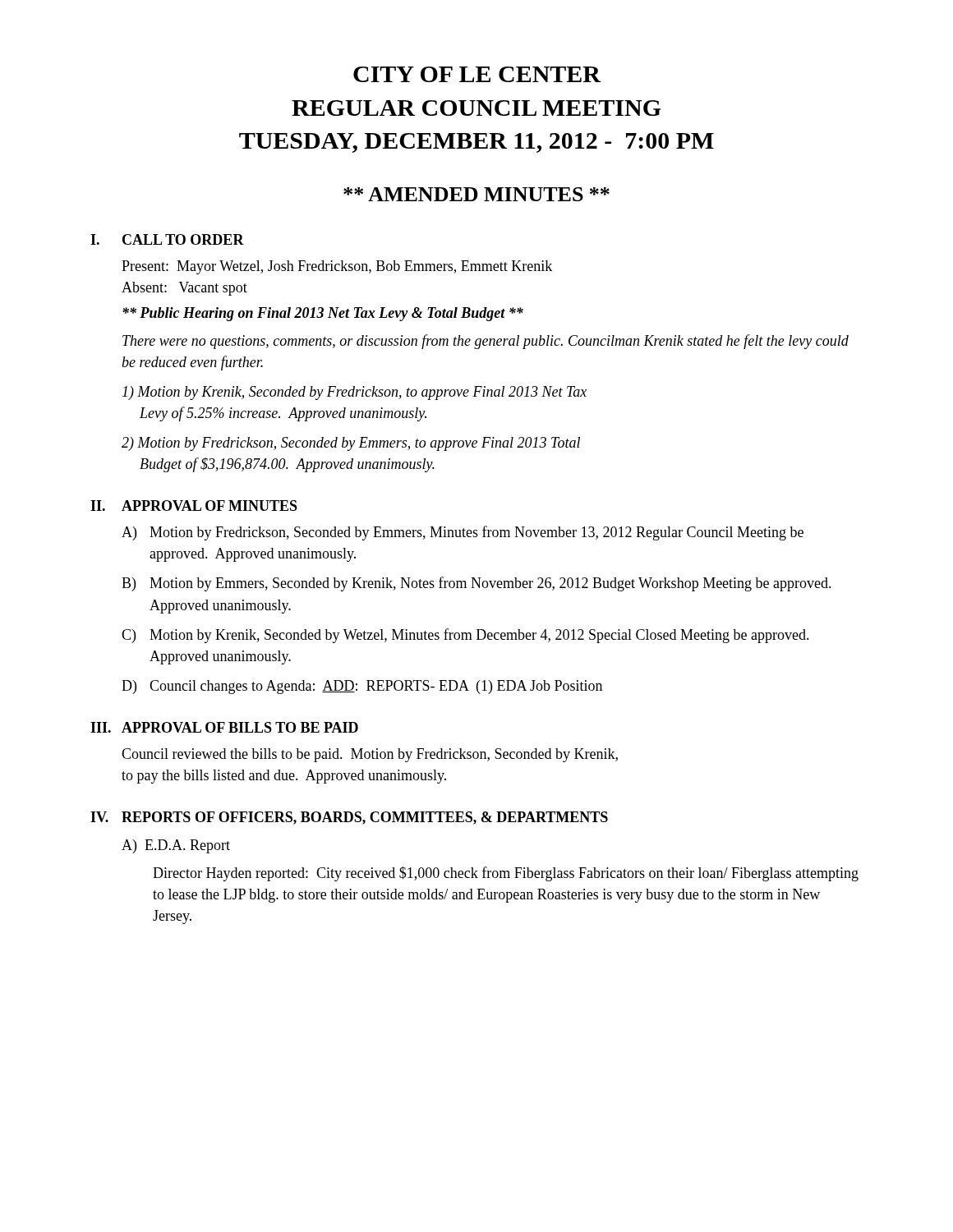The height and width of the screenshot is (1232, 953).
Task: Point to the text starting "II. APPROVAL OF"
Action: (194, 506)
